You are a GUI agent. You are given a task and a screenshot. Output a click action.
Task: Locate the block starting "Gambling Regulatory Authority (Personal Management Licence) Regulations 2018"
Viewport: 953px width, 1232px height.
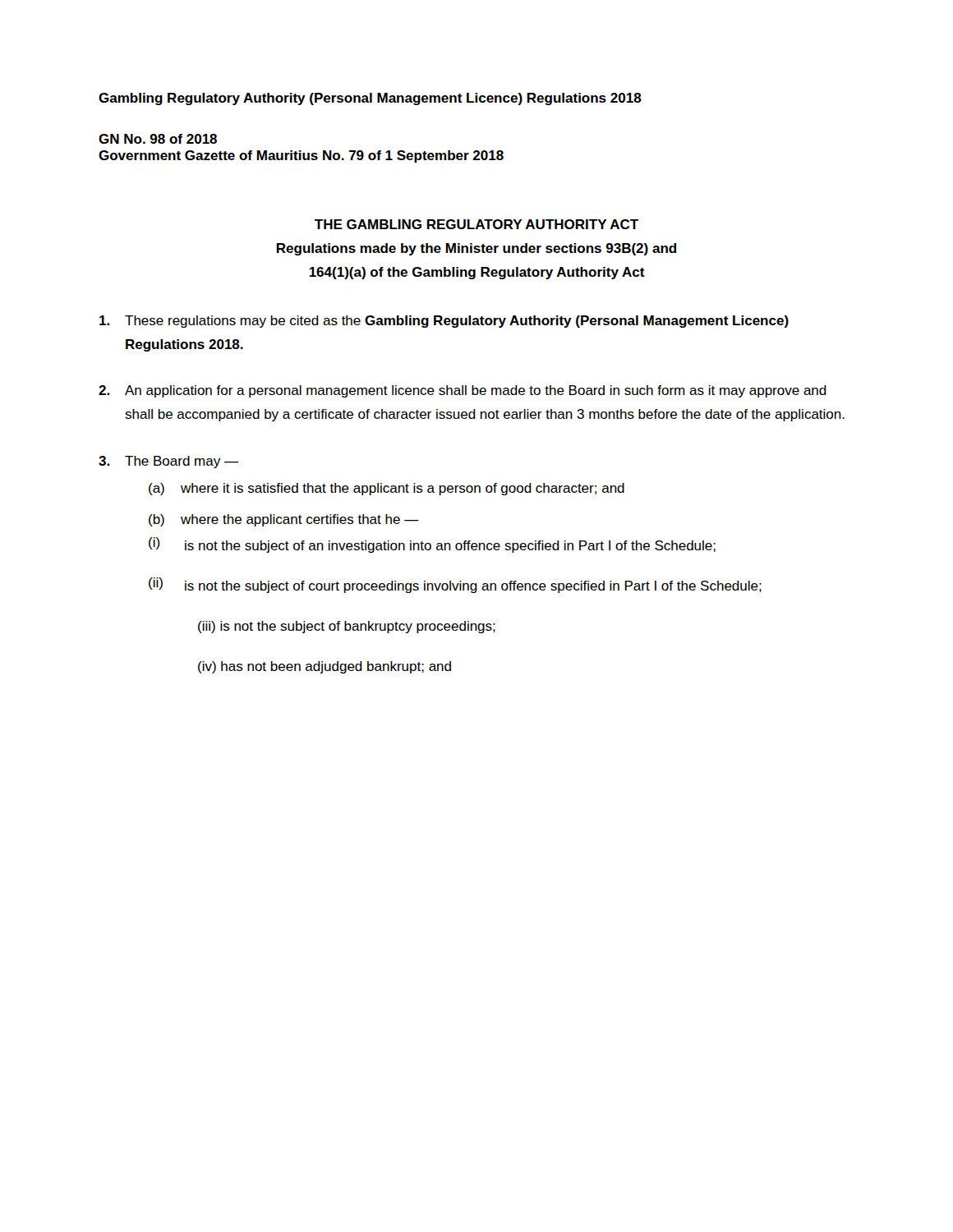370,98
